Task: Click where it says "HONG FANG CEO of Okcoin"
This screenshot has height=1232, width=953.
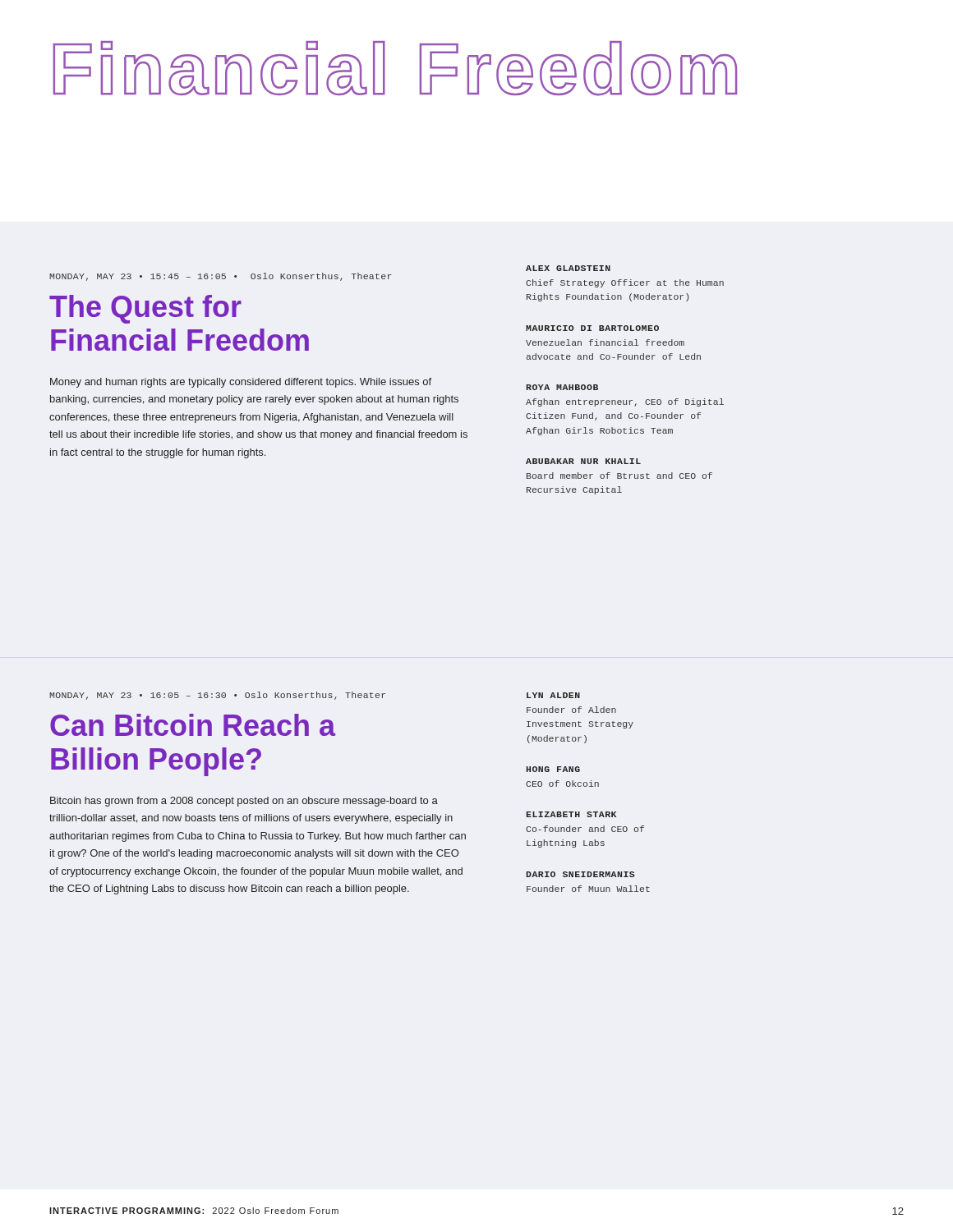Action: pyautogui.click(x=540, y=769)
